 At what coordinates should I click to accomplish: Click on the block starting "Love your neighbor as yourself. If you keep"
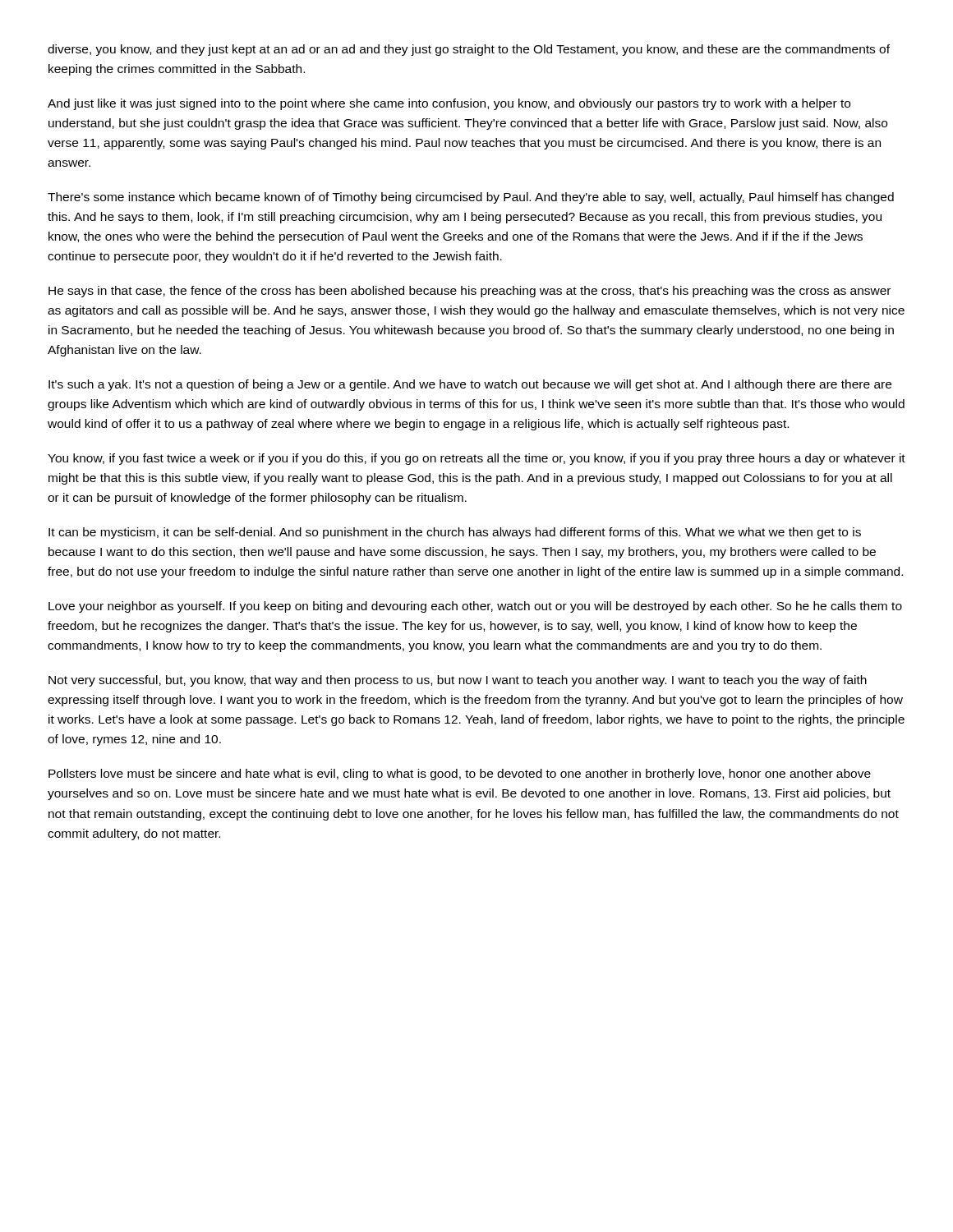tap(475, 626)
